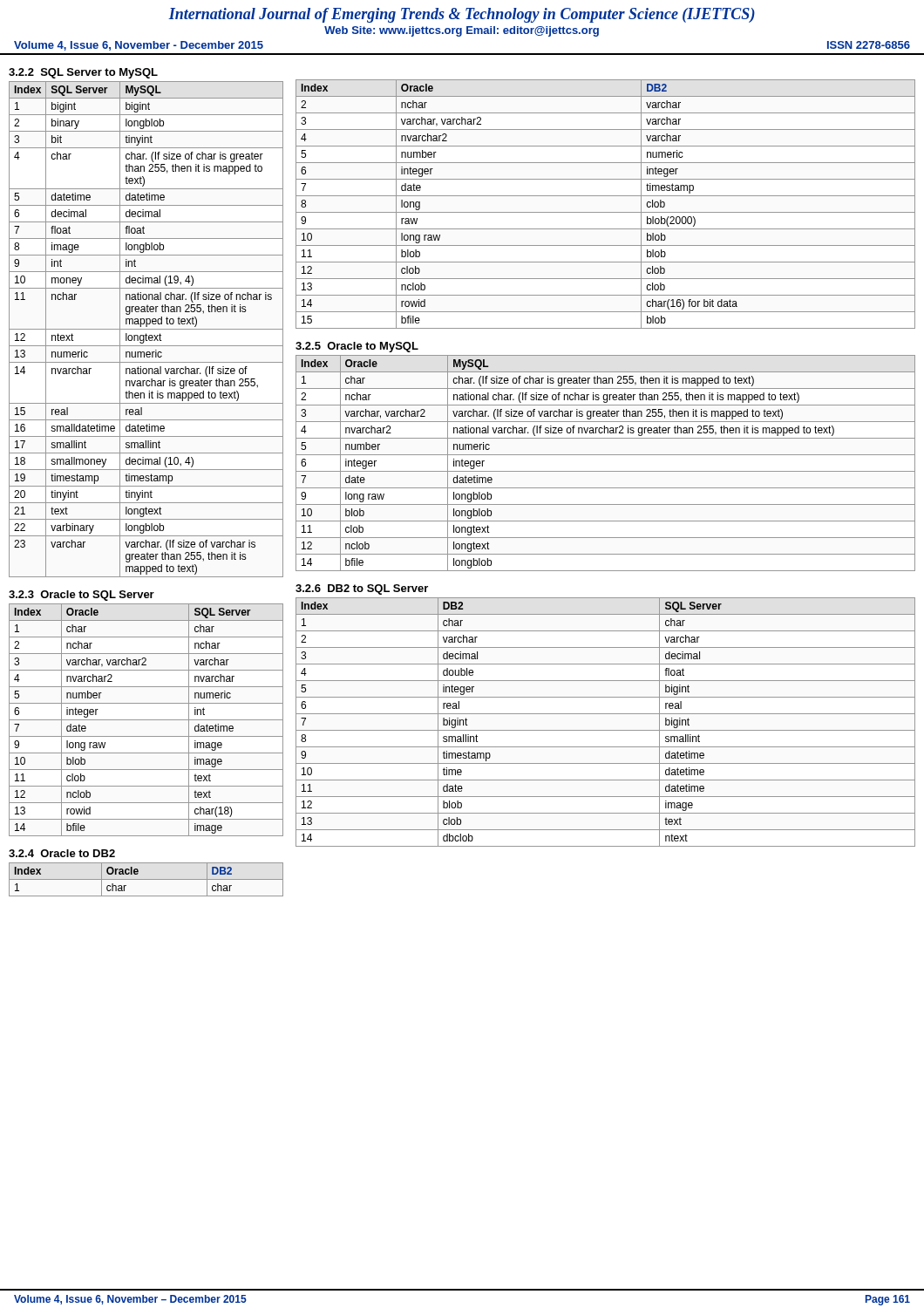
Task: Navigate to the text block starting "3.2.4 Oracle to DB2"
Action: 62,853
